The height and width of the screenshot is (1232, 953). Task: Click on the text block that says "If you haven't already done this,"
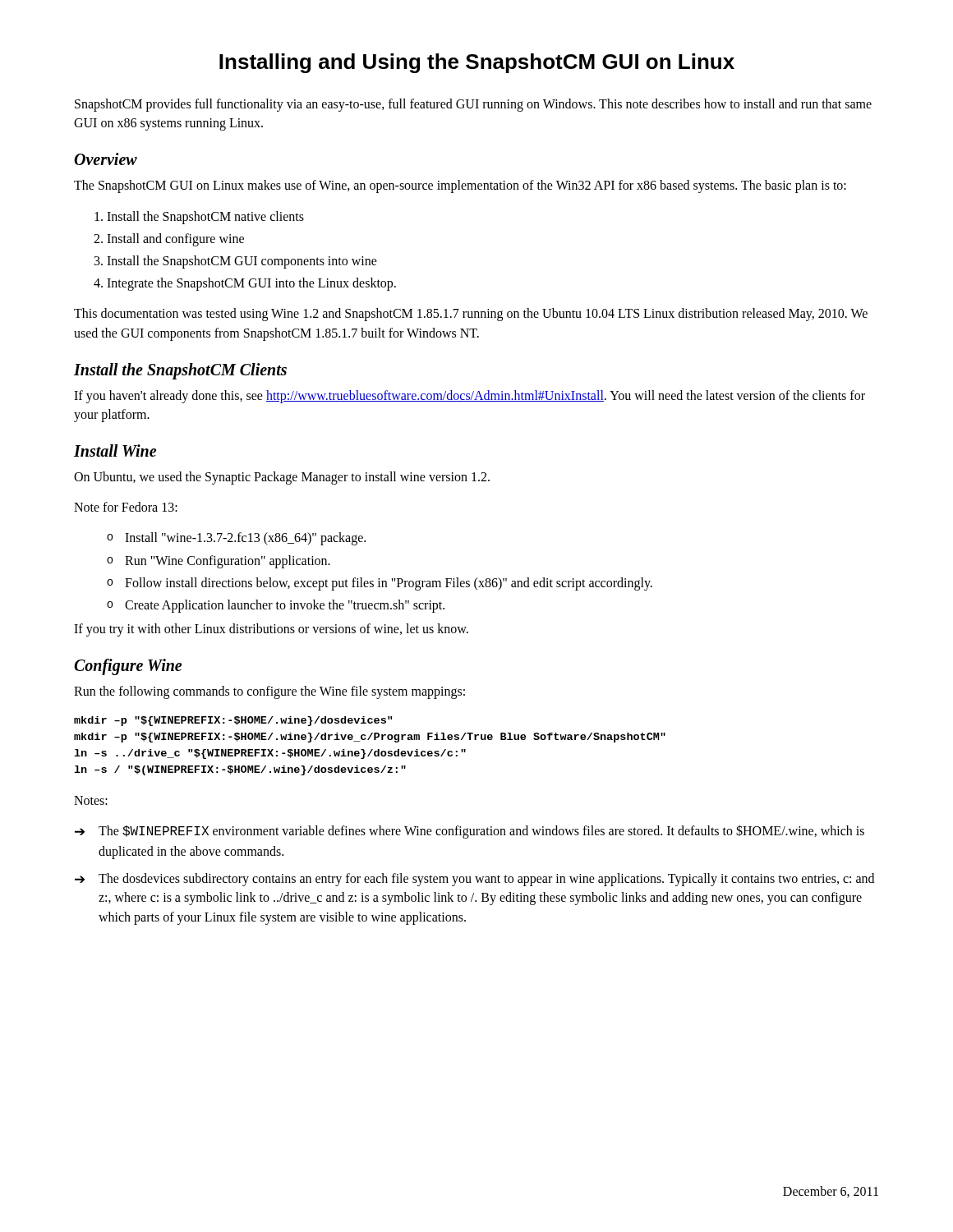[x=476, y=405]
